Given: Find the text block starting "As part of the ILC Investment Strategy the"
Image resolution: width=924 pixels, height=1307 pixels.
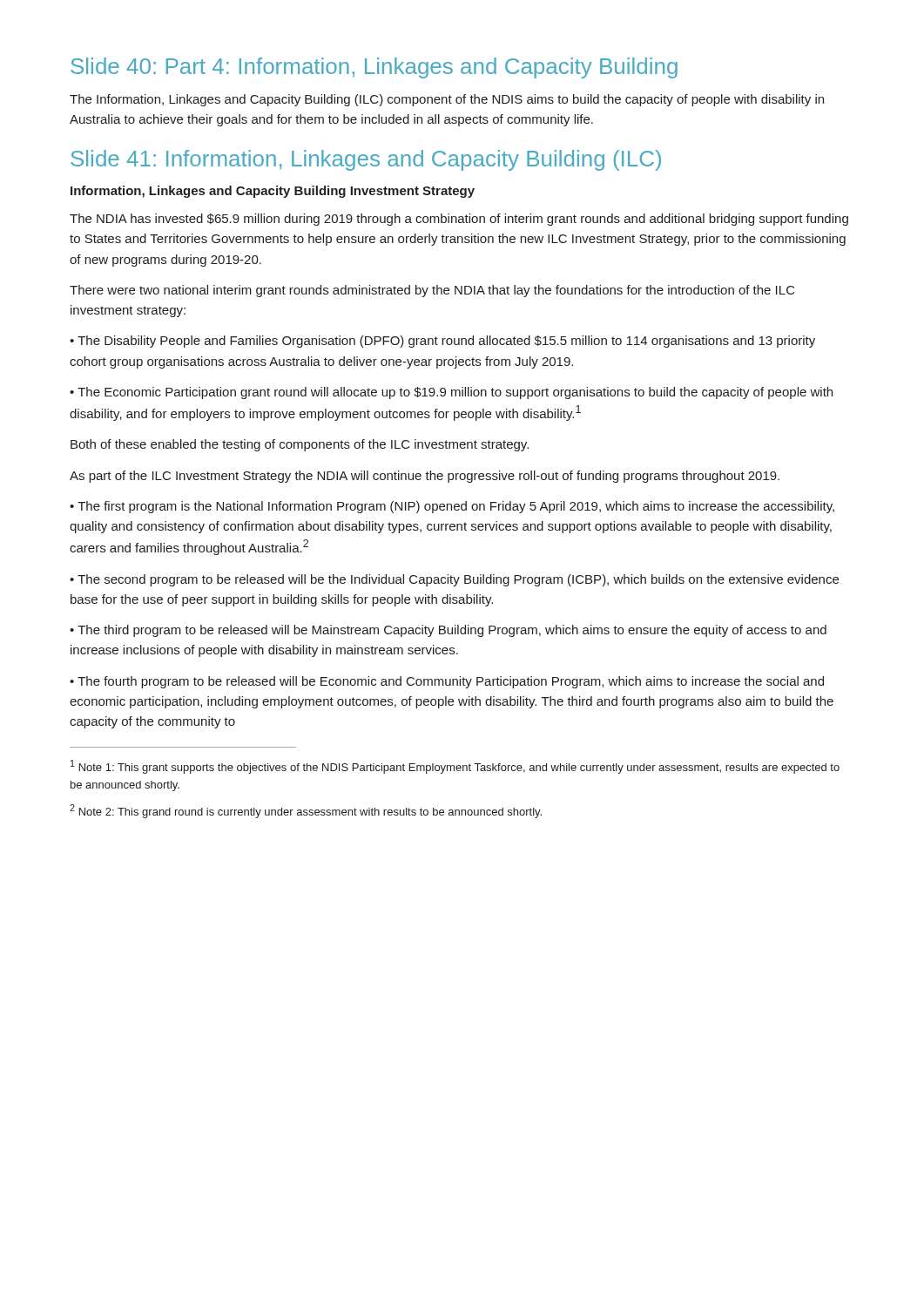Looking at the screenshot, I should click(425, 475).
